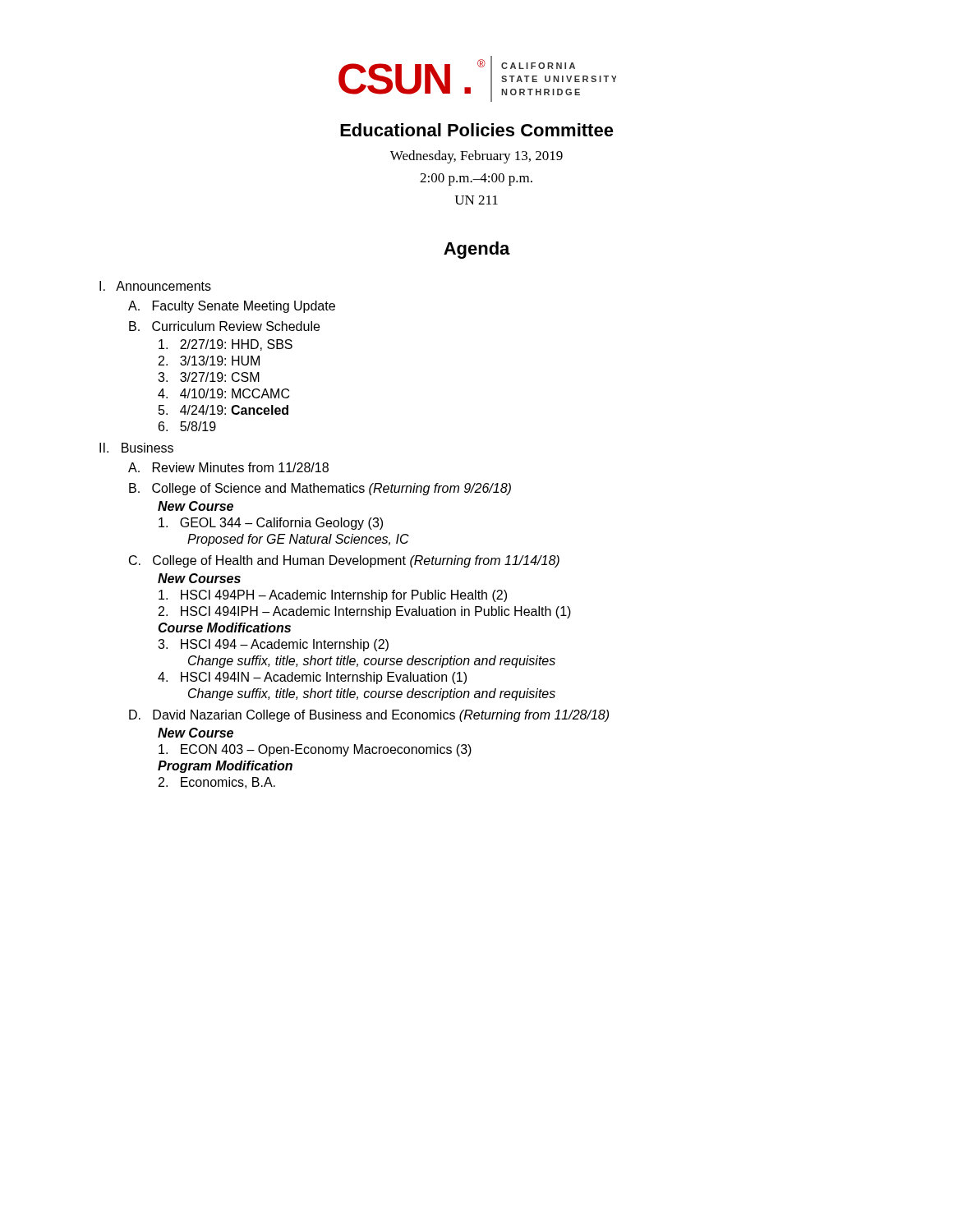Point to "2. Economics, B.A."
Viewport: 953px width, 1232px height.
[x=217, y=782]
